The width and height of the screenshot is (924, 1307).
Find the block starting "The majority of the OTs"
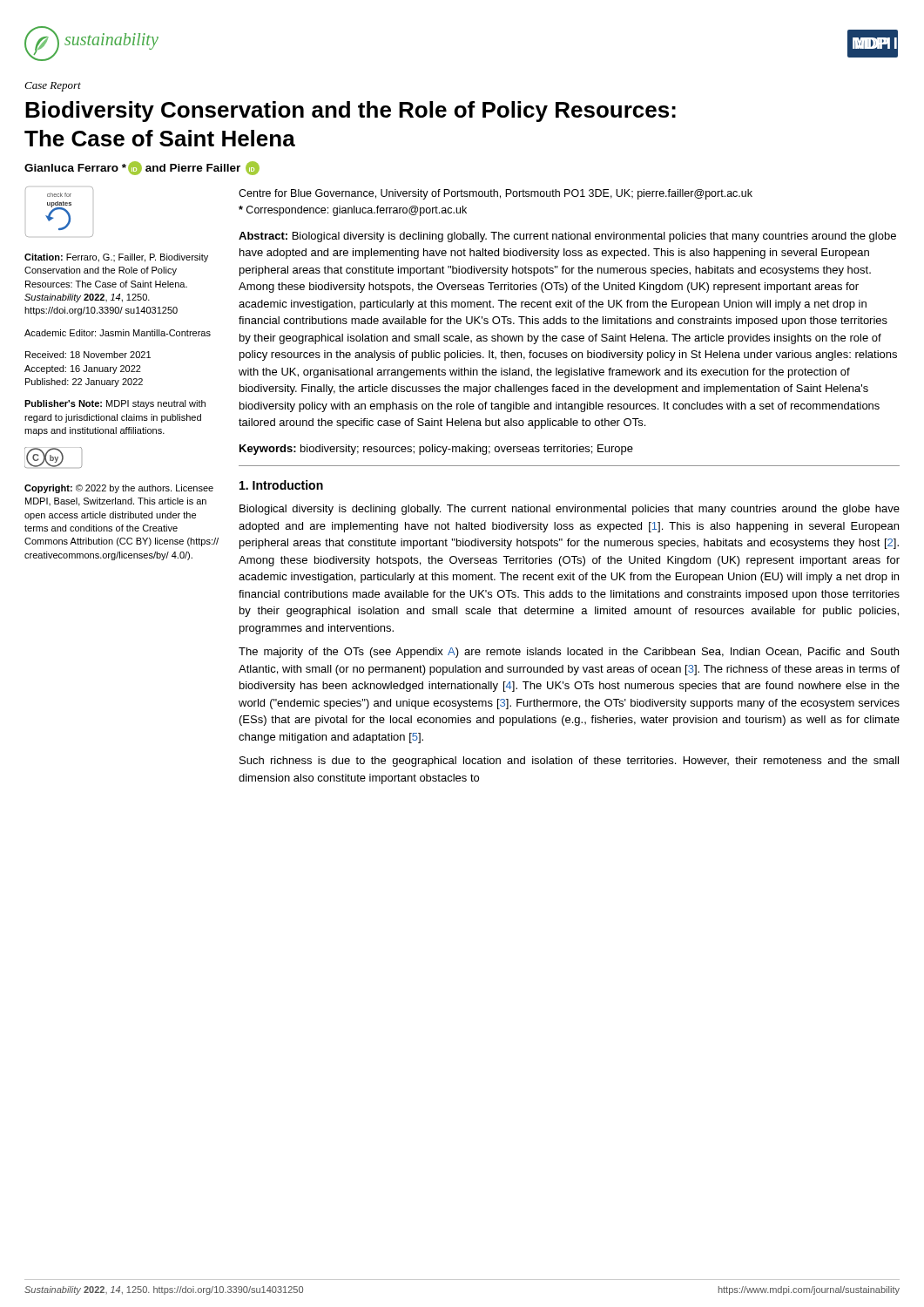[569, 694]
